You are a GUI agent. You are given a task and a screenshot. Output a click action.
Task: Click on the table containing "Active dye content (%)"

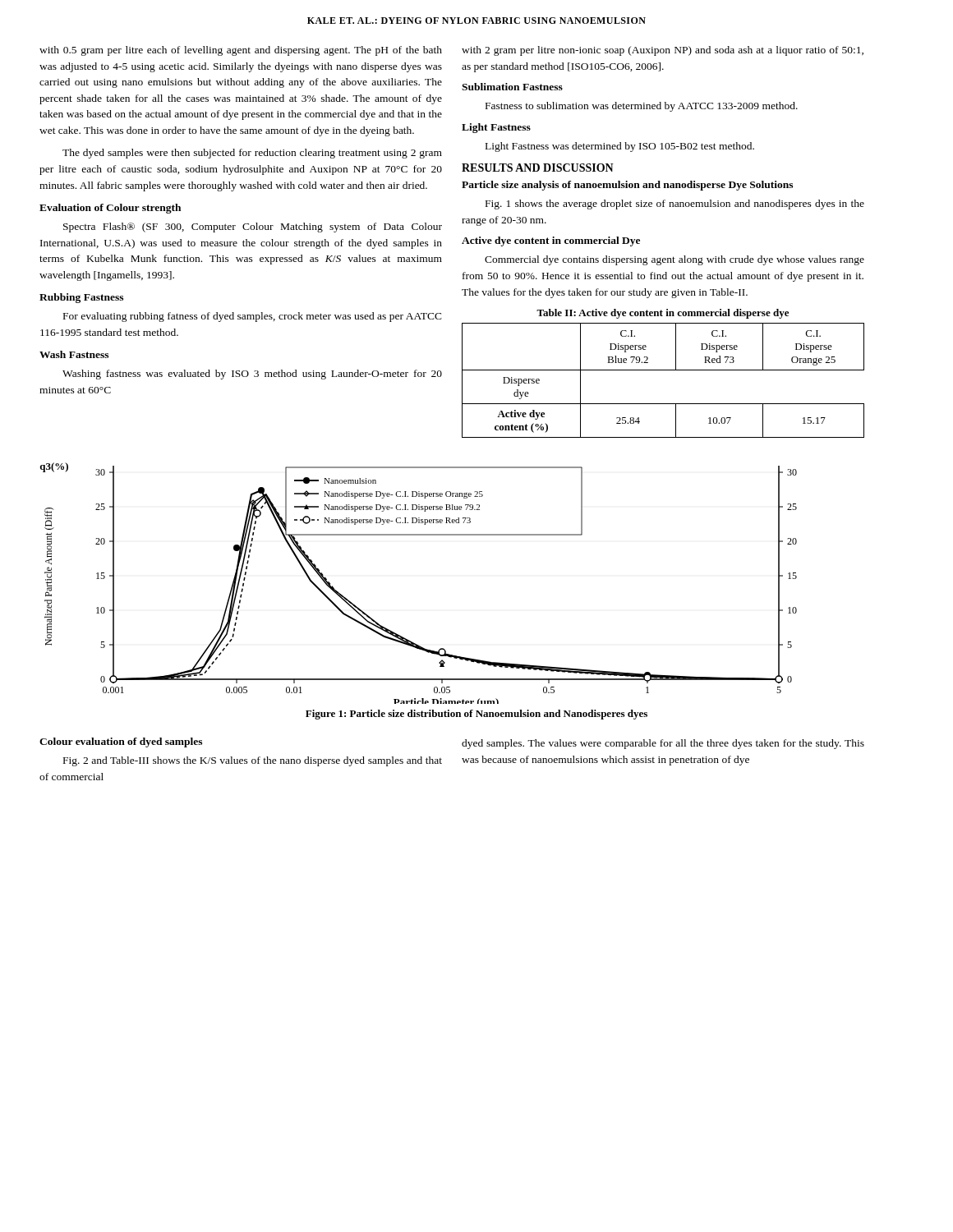(663, 380)
